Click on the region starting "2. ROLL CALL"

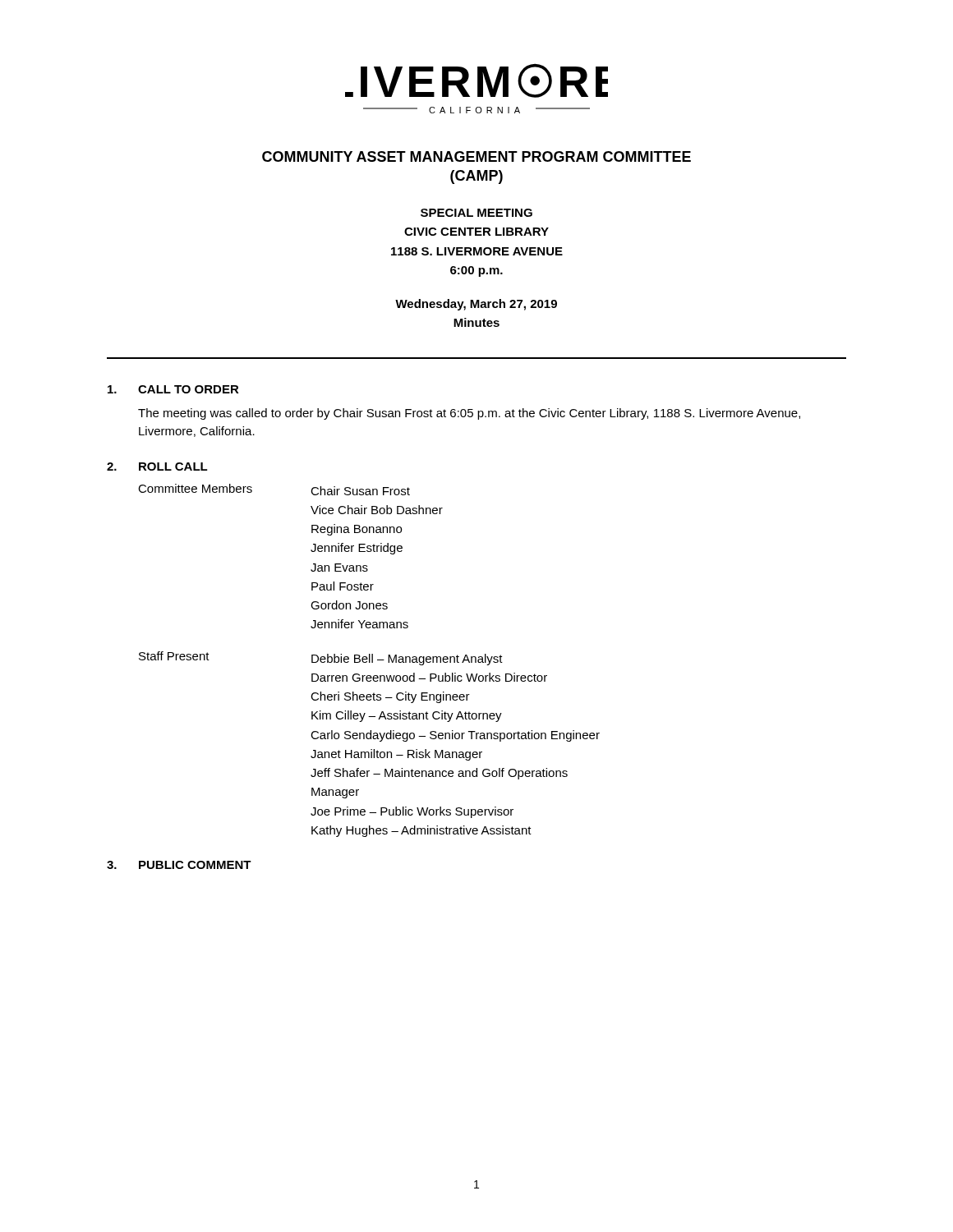157,466
